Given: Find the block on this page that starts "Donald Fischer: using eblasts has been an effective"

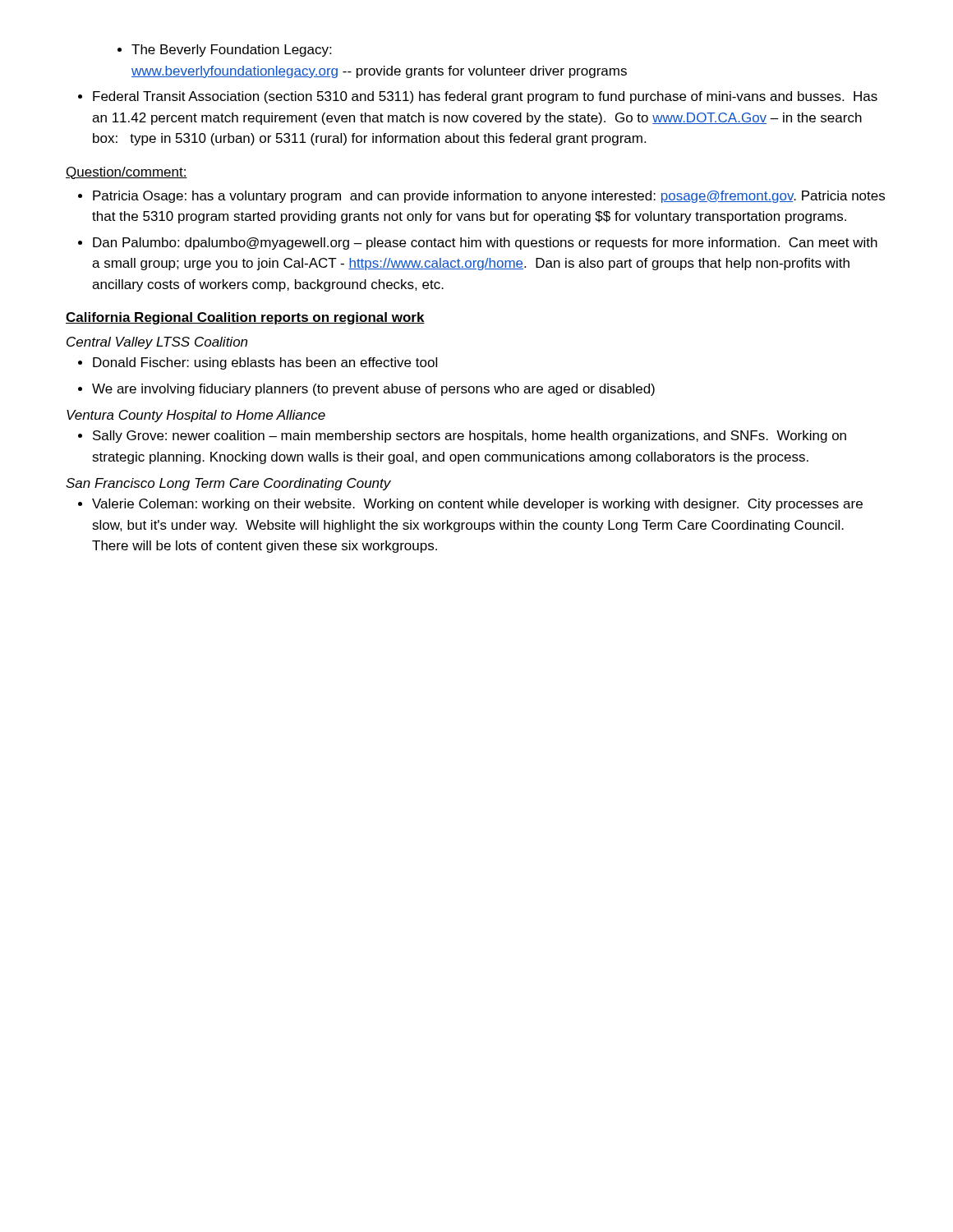Looking at the screenshot, I should pos(265,363).
